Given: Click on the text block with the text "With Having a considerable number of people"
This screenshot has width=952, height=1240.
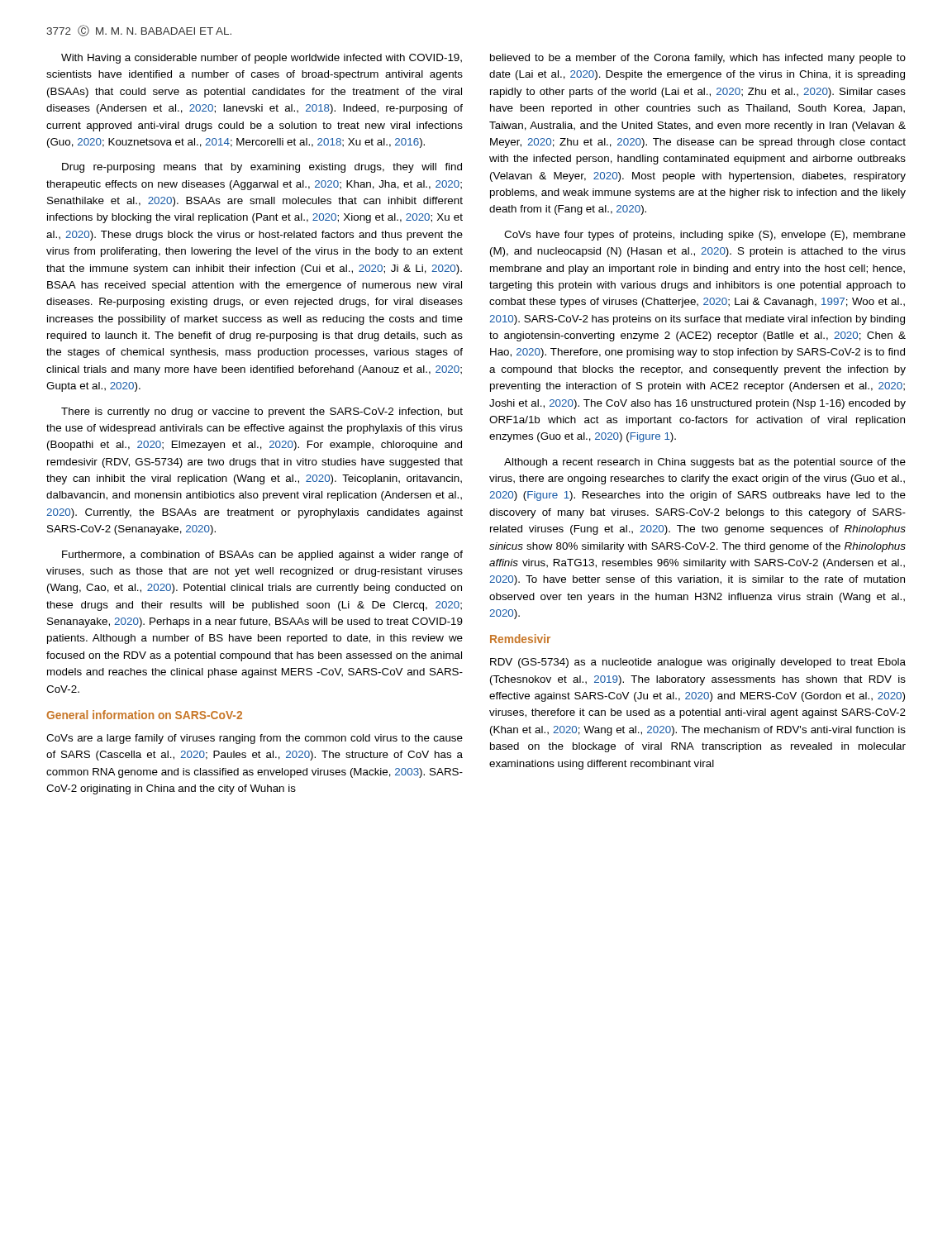Looking at the screenshot, I should pos(255,100).
